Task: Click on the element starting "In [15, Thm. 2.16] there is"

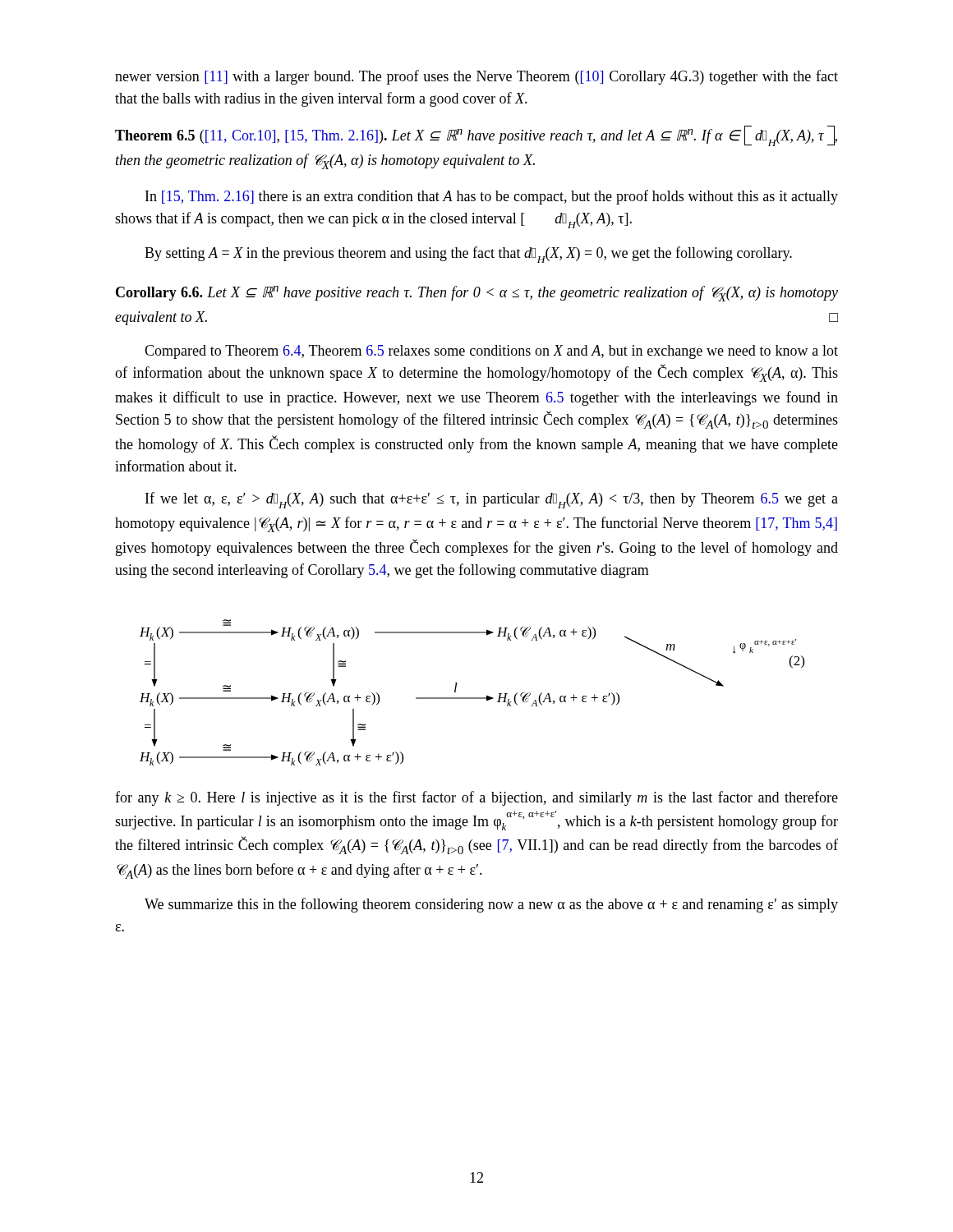Action: [x=476, y=209]
